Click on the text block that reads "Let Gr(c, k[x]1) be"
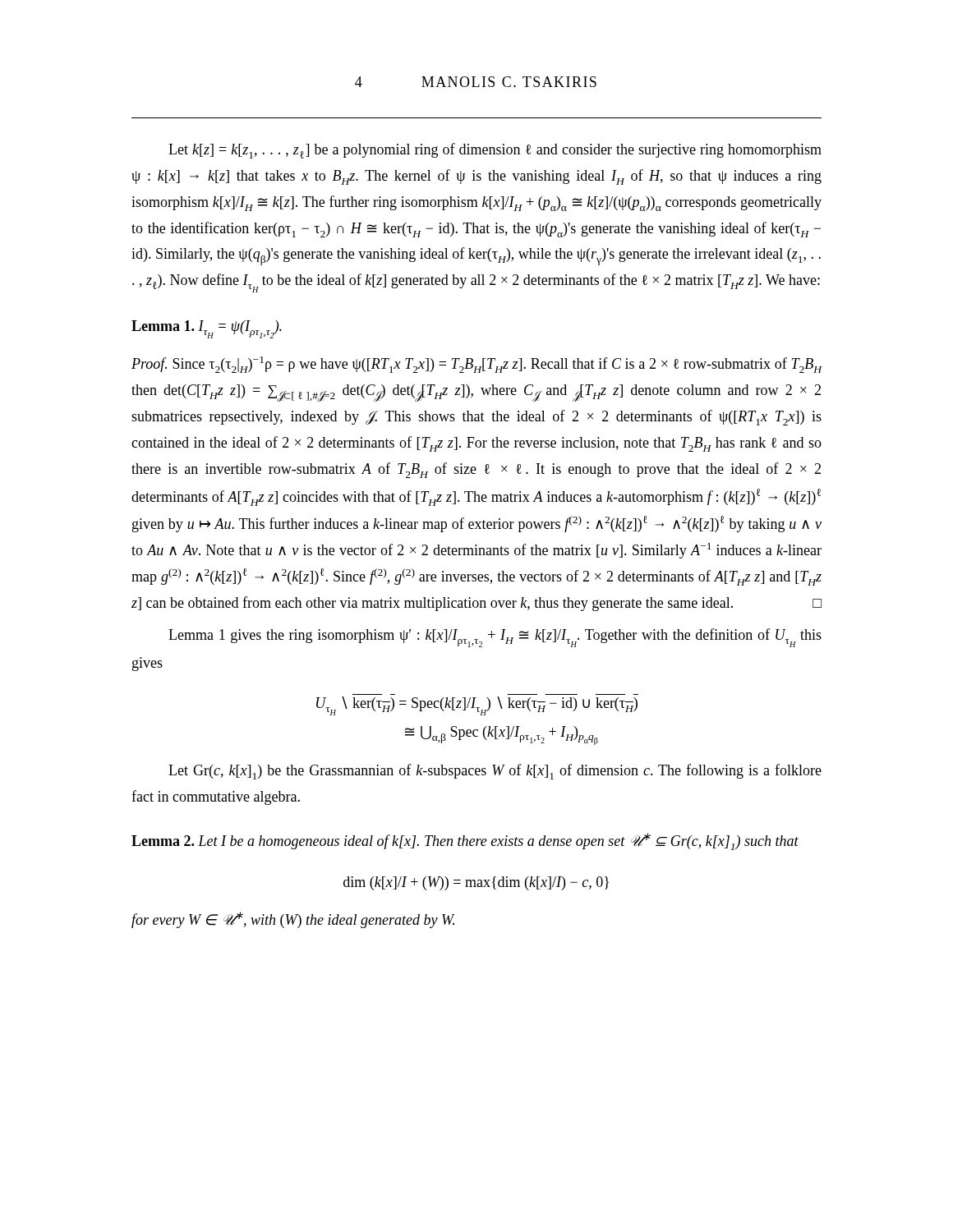Screen dimensions: 1232x953 [x=476, y=783]
